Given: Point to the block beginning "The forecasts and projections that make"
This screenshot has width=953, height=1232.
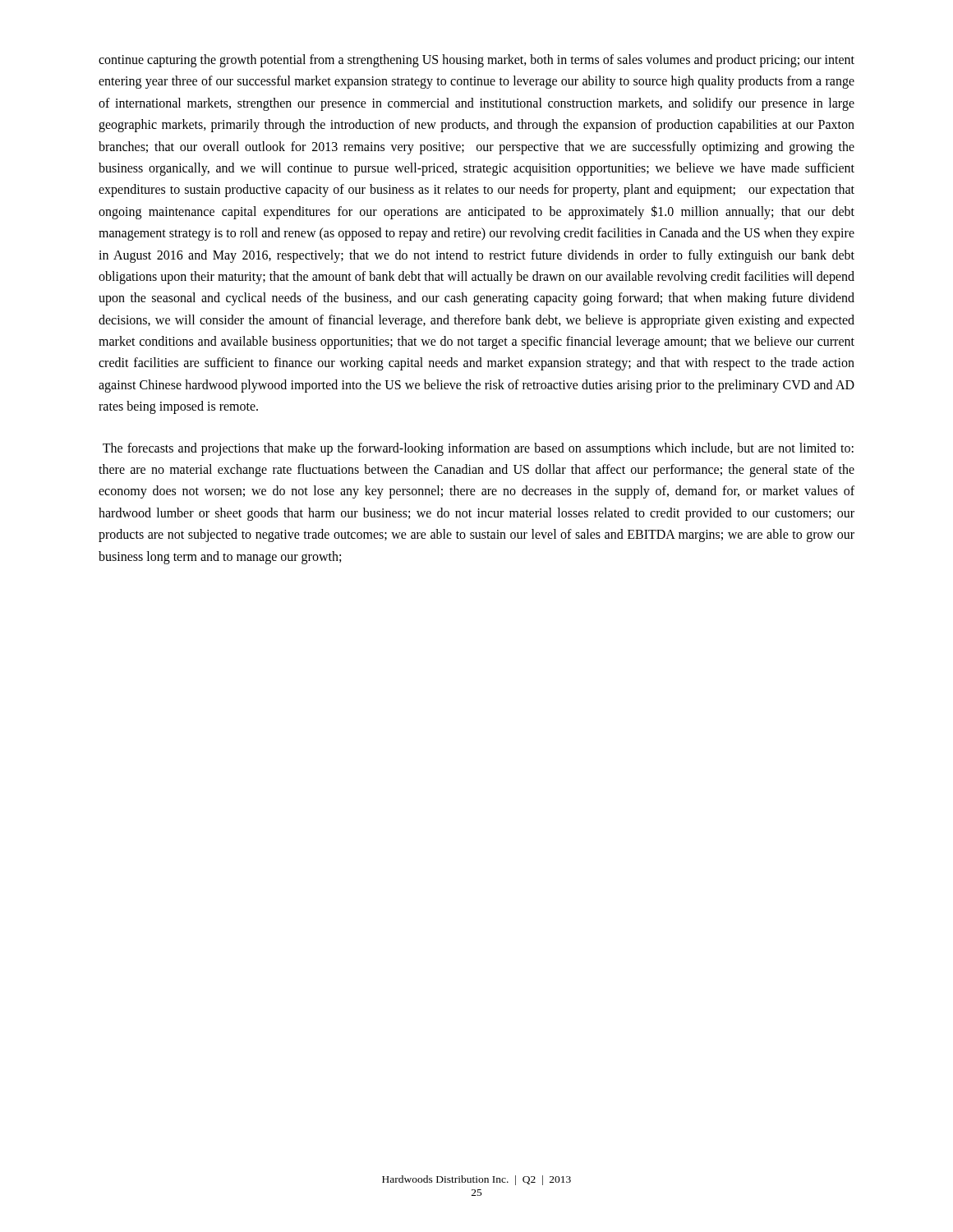Looking at the screenshot, I should (x=476, y=502).
